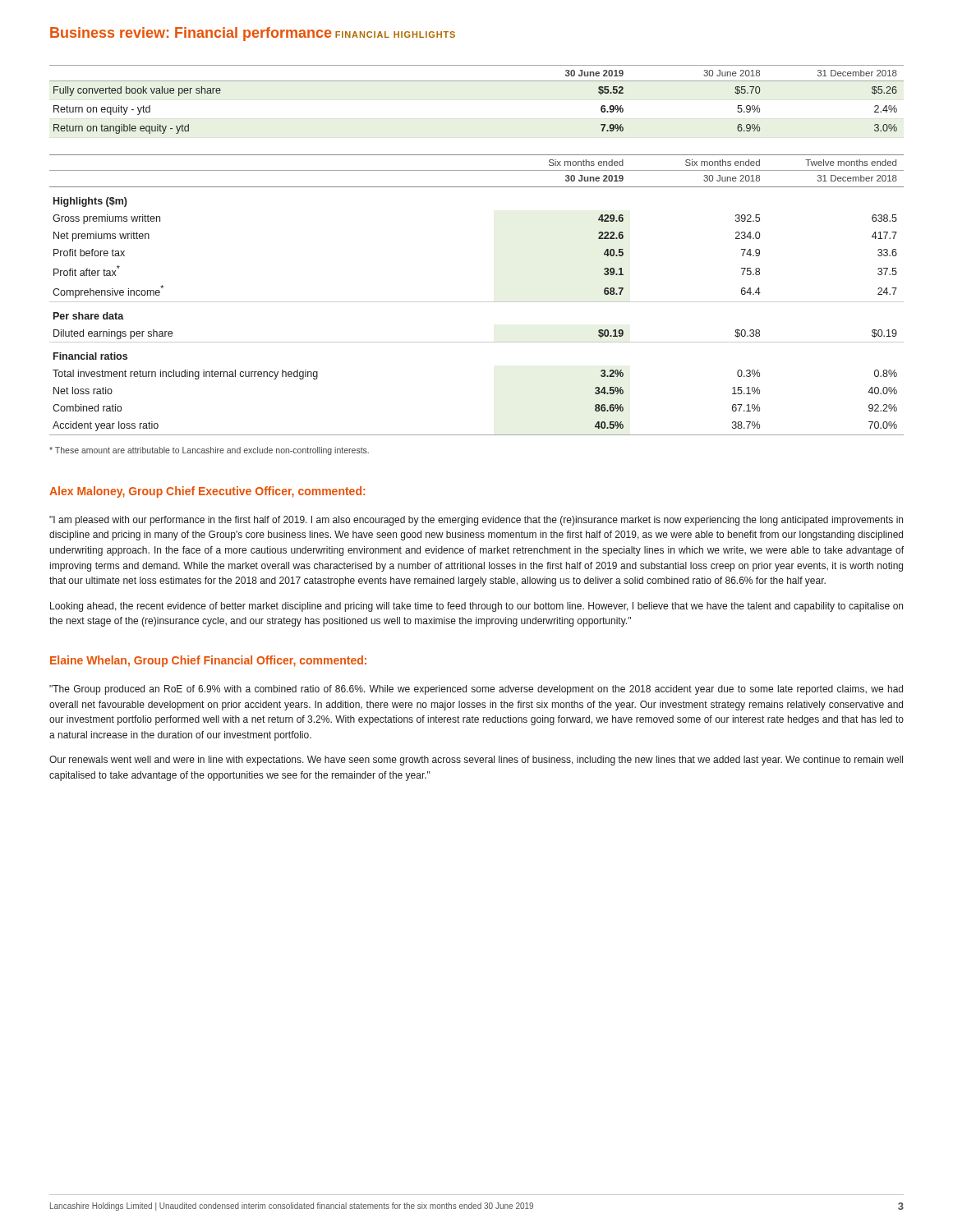Find the element starting "Business review: Financial performance"
953x1232 pixels.
coord(191,33)
